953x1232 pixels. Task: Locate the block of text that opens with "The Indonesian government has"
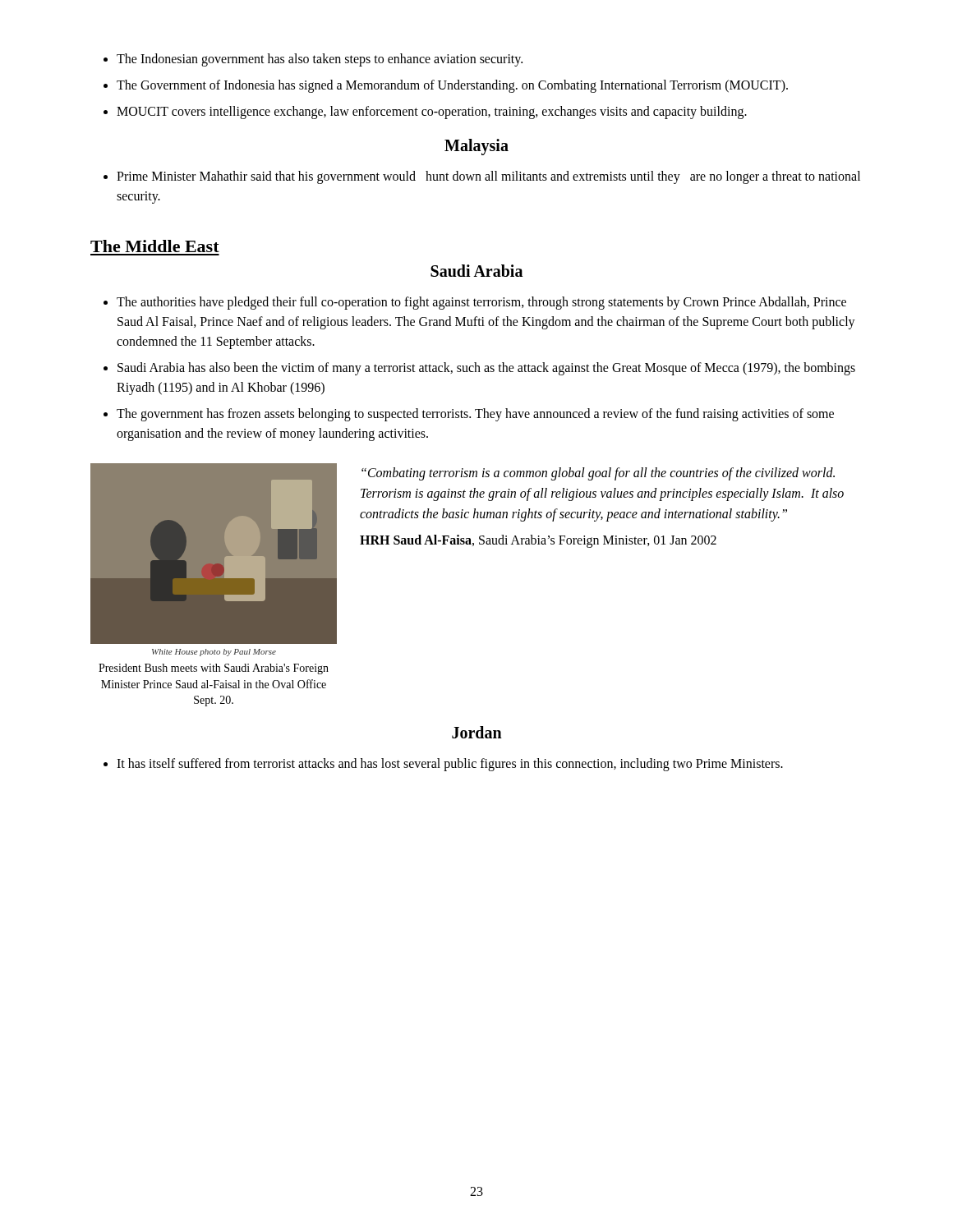[x=476, y=85]
